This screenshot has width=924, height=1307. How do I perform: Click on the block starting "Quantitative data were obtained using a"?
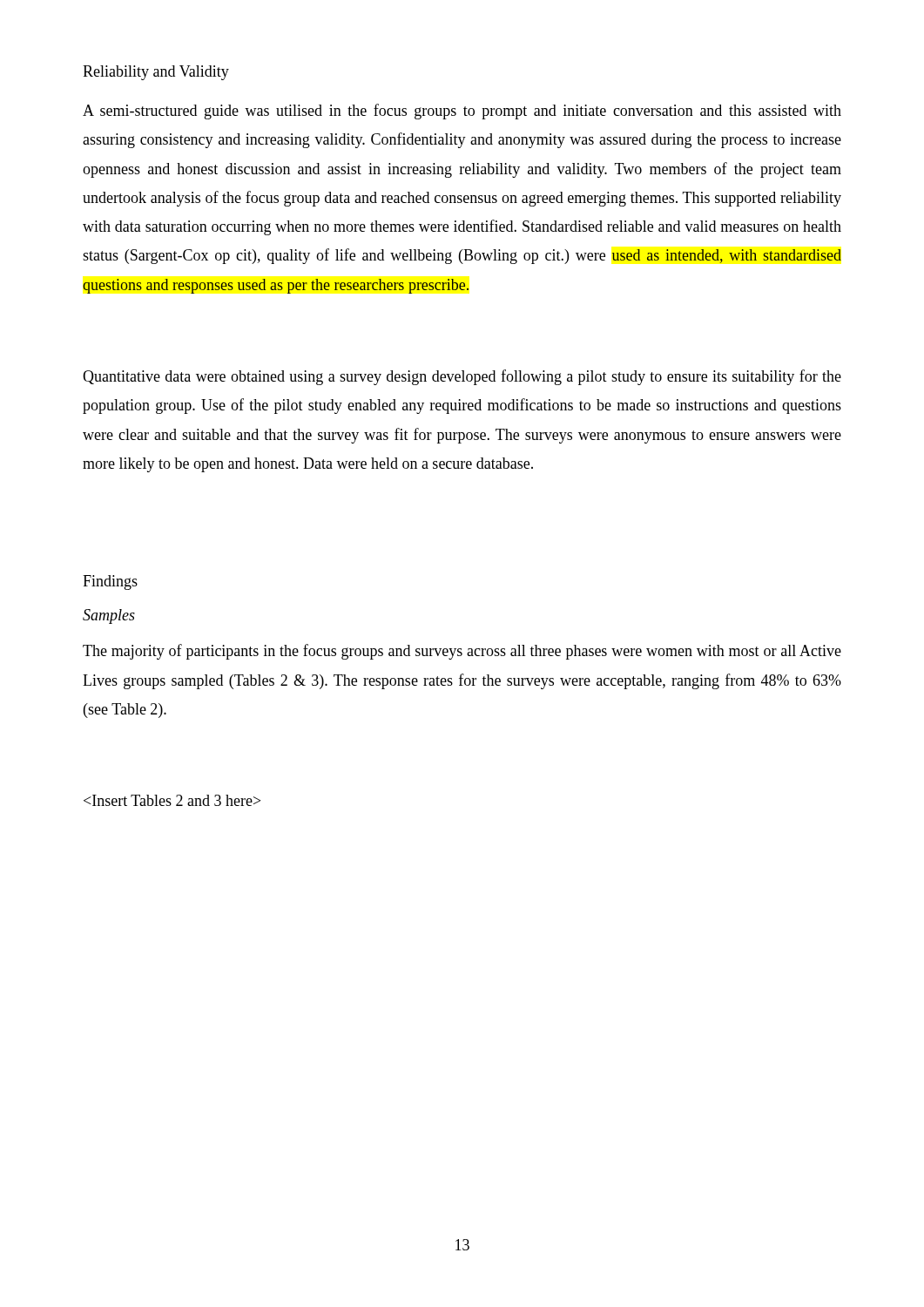462,420
